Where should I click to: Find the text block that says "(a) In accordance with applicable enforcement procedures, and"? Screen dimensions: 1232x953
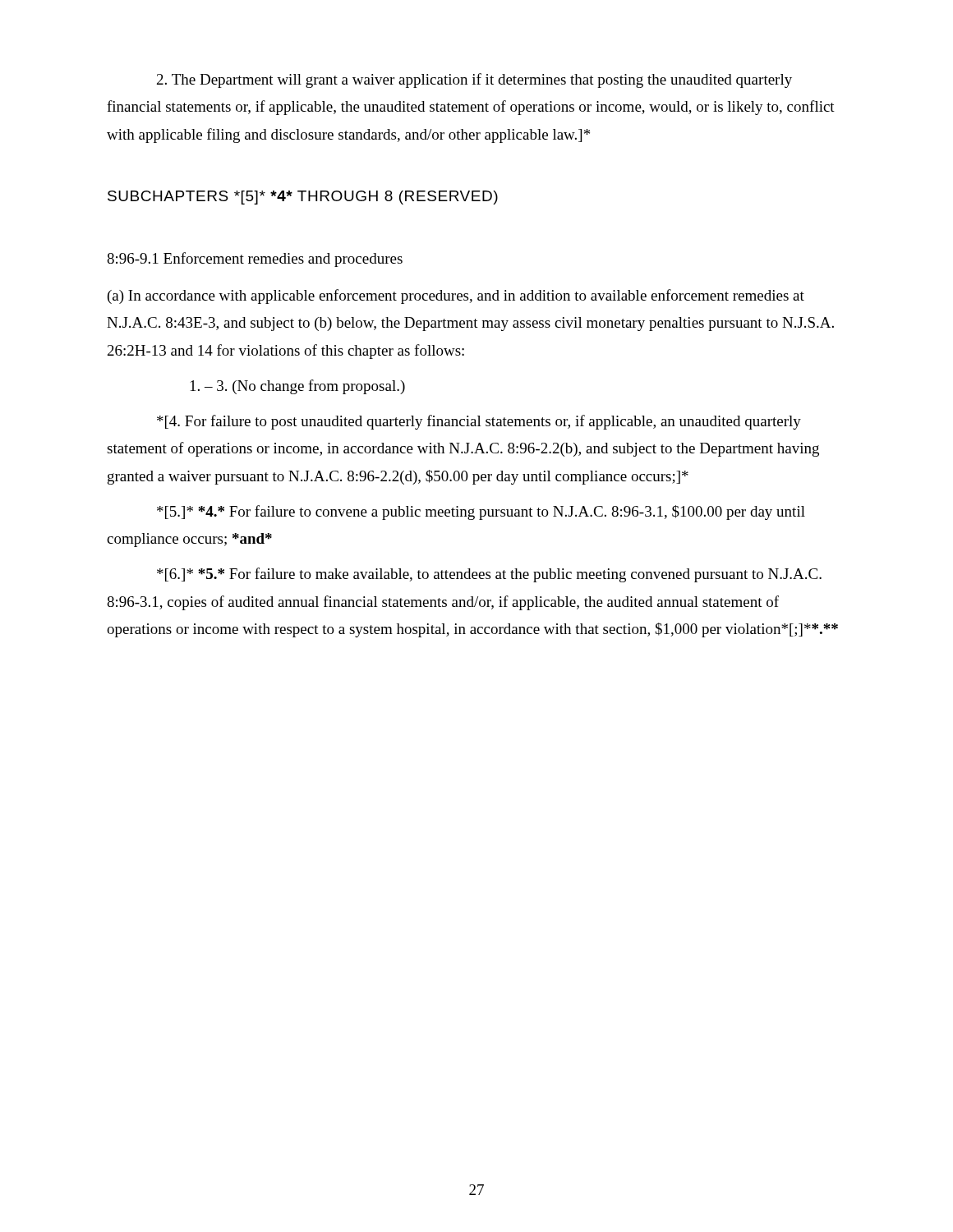476,323
